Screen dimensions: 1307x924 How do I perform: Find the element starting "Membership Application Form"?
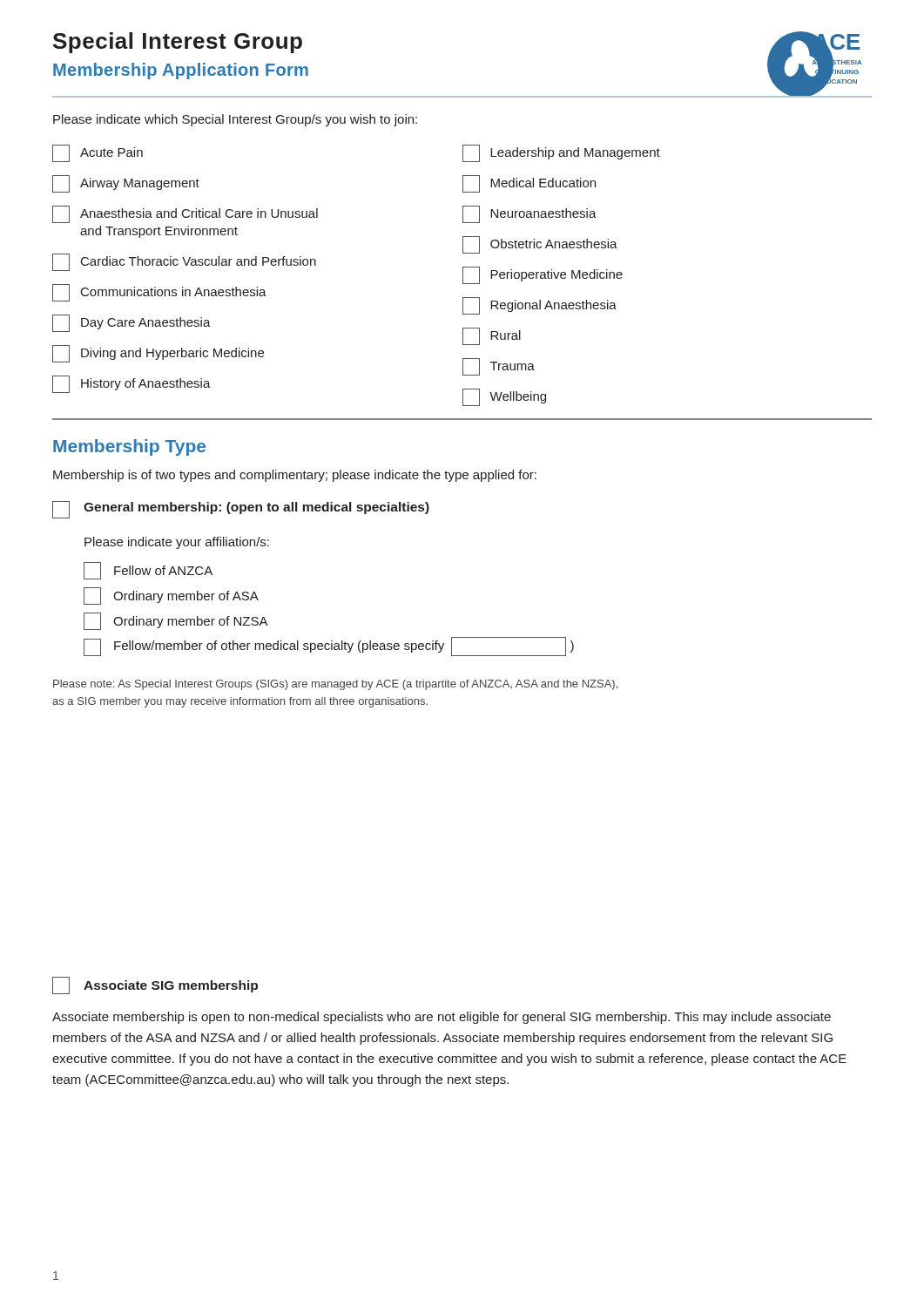(181, 70)
